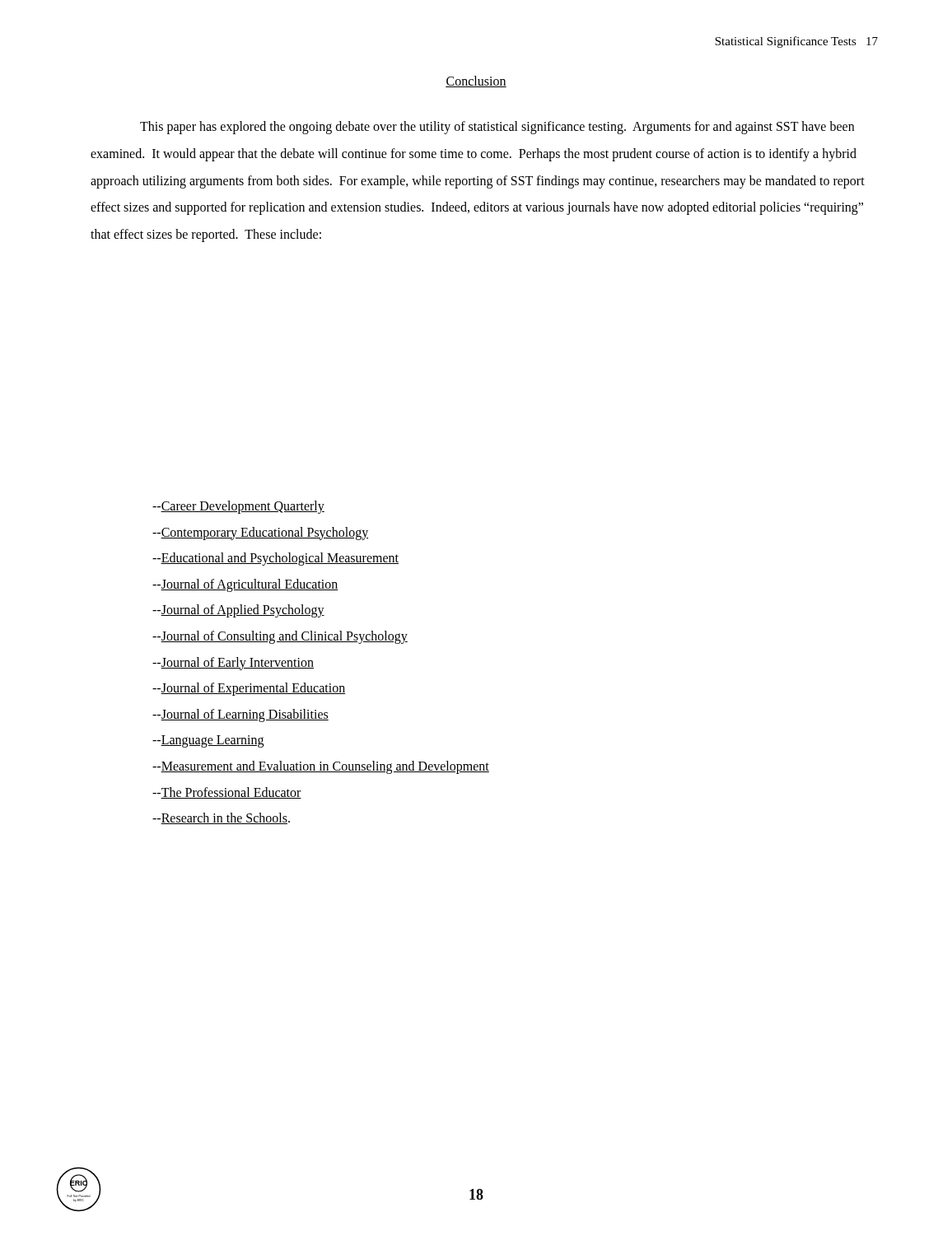Find "--Contemporary Educational Psychology" on this page

click(x=260, y=532)
